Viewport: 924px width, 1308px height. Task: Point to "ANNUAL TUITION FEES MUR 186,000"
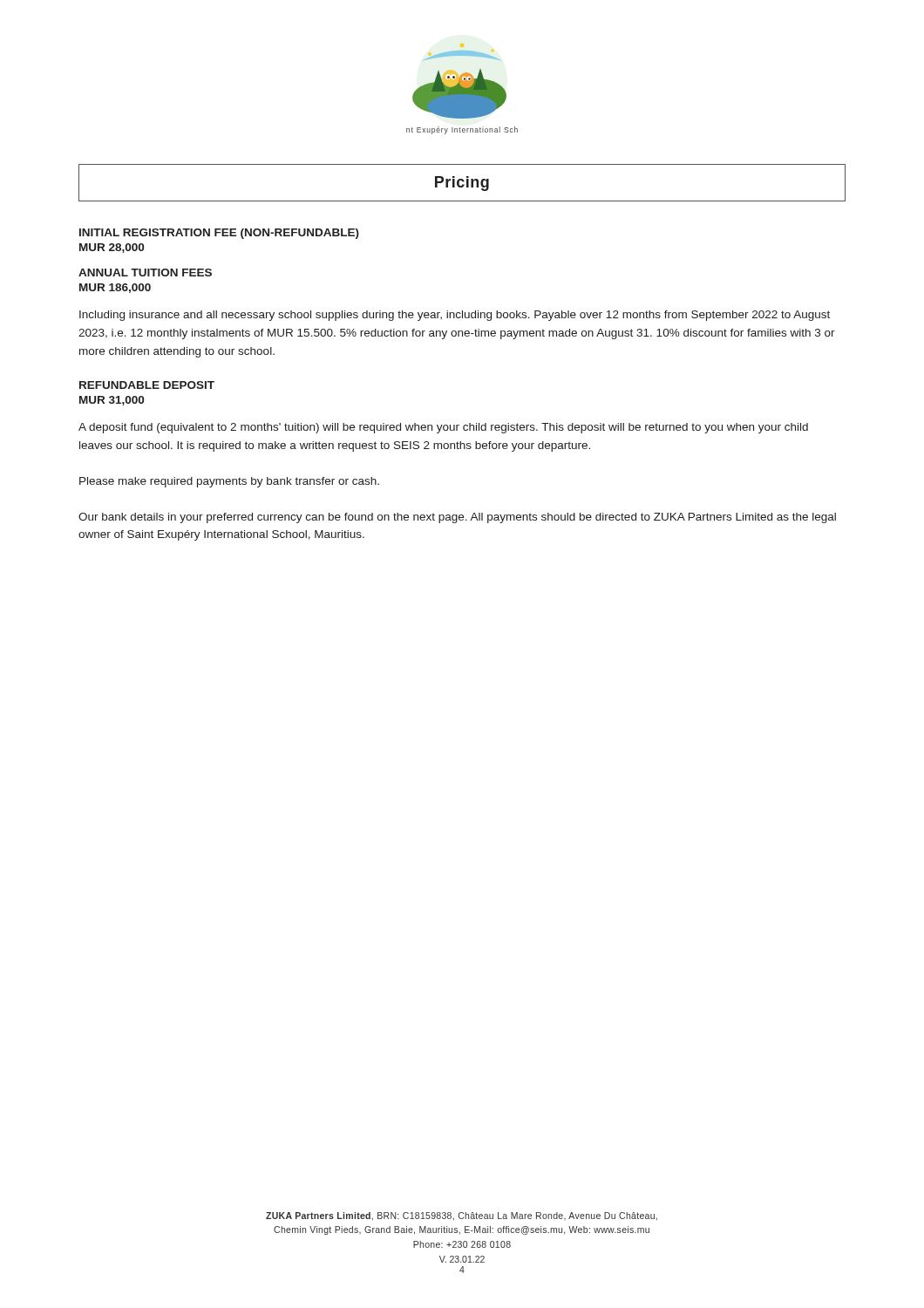coord(145,272)
